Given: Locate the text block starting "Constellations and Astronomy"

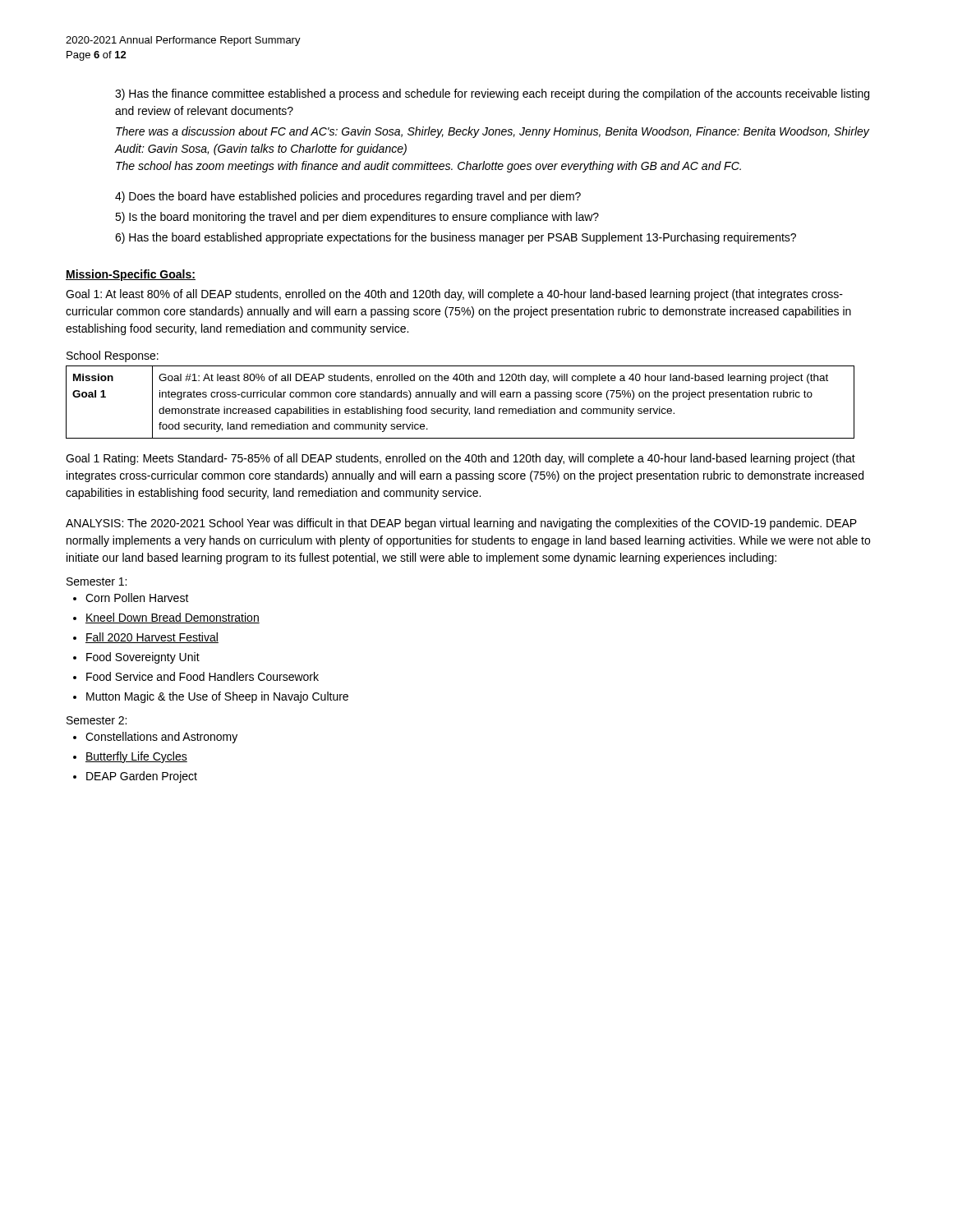Looking at the screenshot, I should [162, 736].
